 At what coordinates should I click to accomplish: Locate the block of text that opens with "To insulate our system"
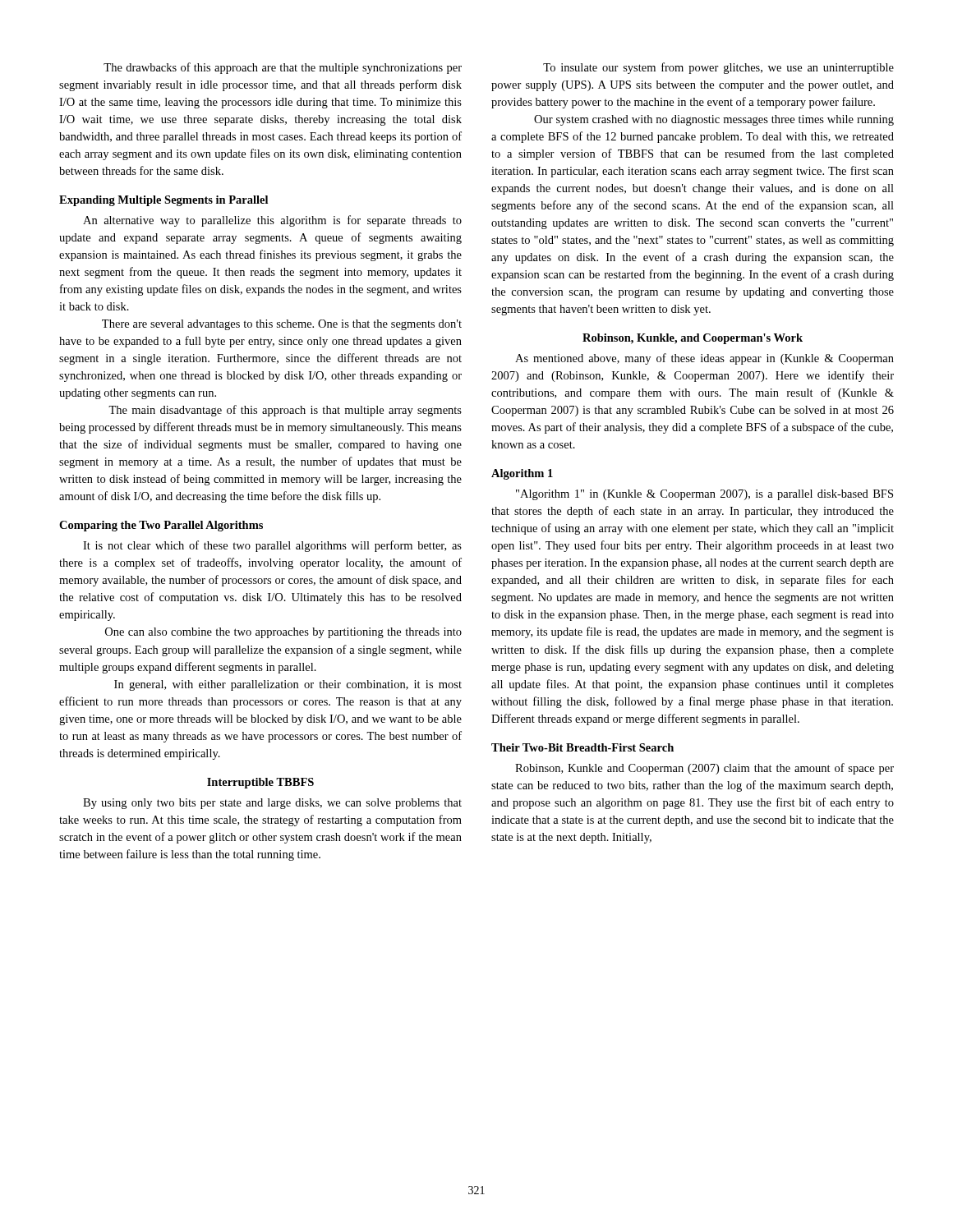[x=693, y=189]
